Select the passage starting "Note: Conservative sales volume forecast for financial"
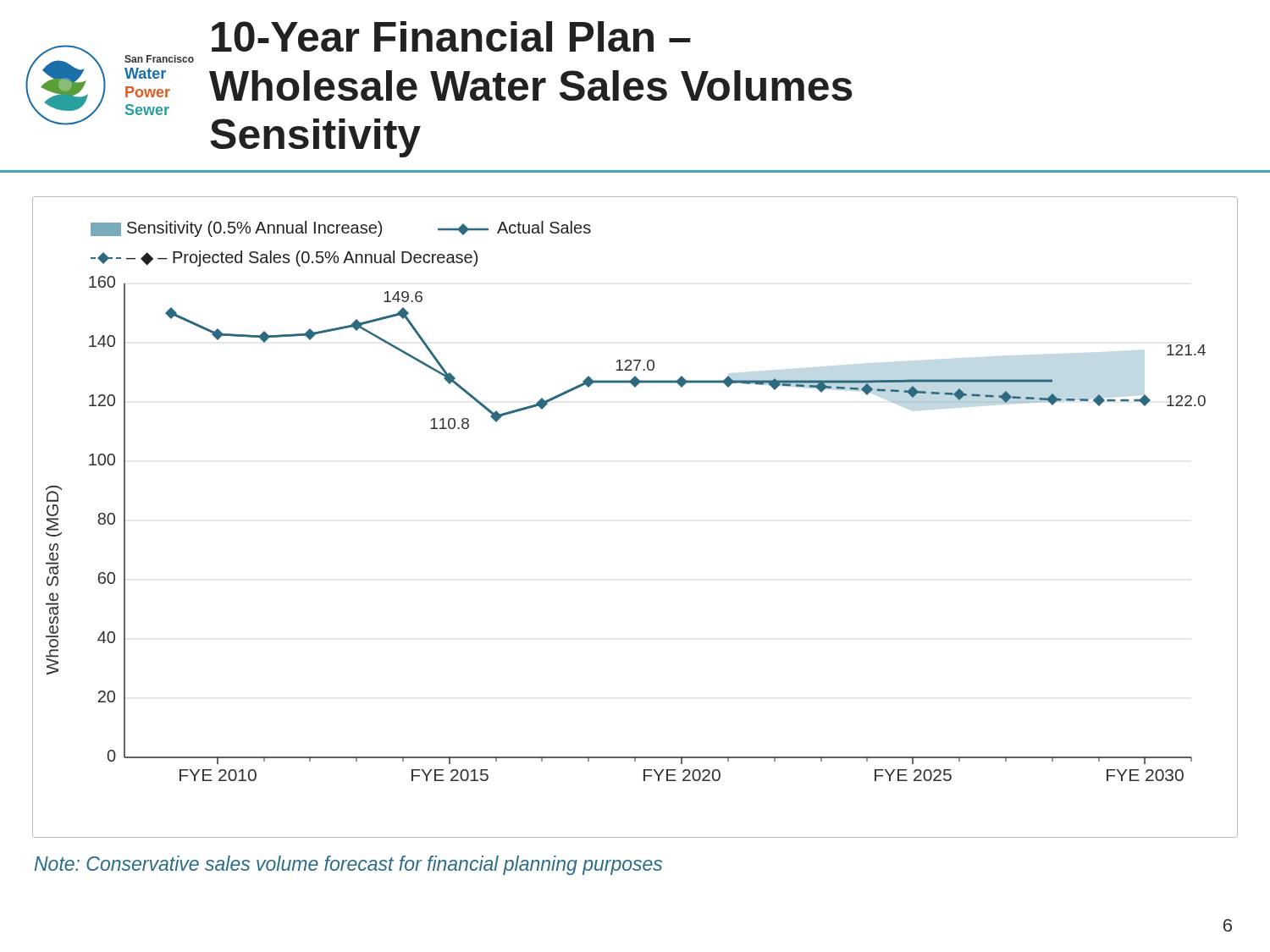The height and width of the screenshot is (952, 1270). coord(348,864)
